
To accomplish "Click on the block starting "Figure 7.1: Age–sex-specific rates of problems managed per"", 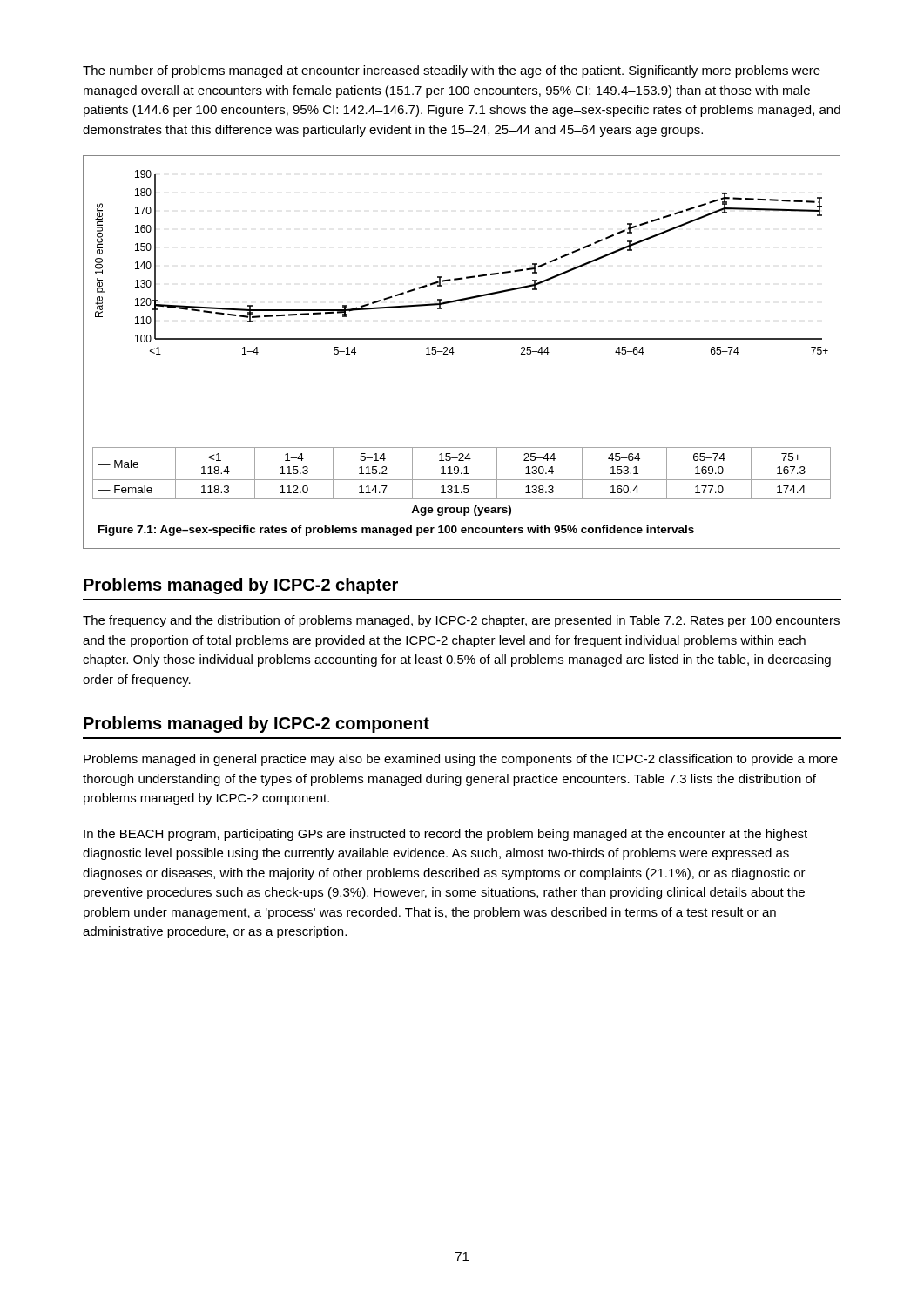I will (396, 529).
